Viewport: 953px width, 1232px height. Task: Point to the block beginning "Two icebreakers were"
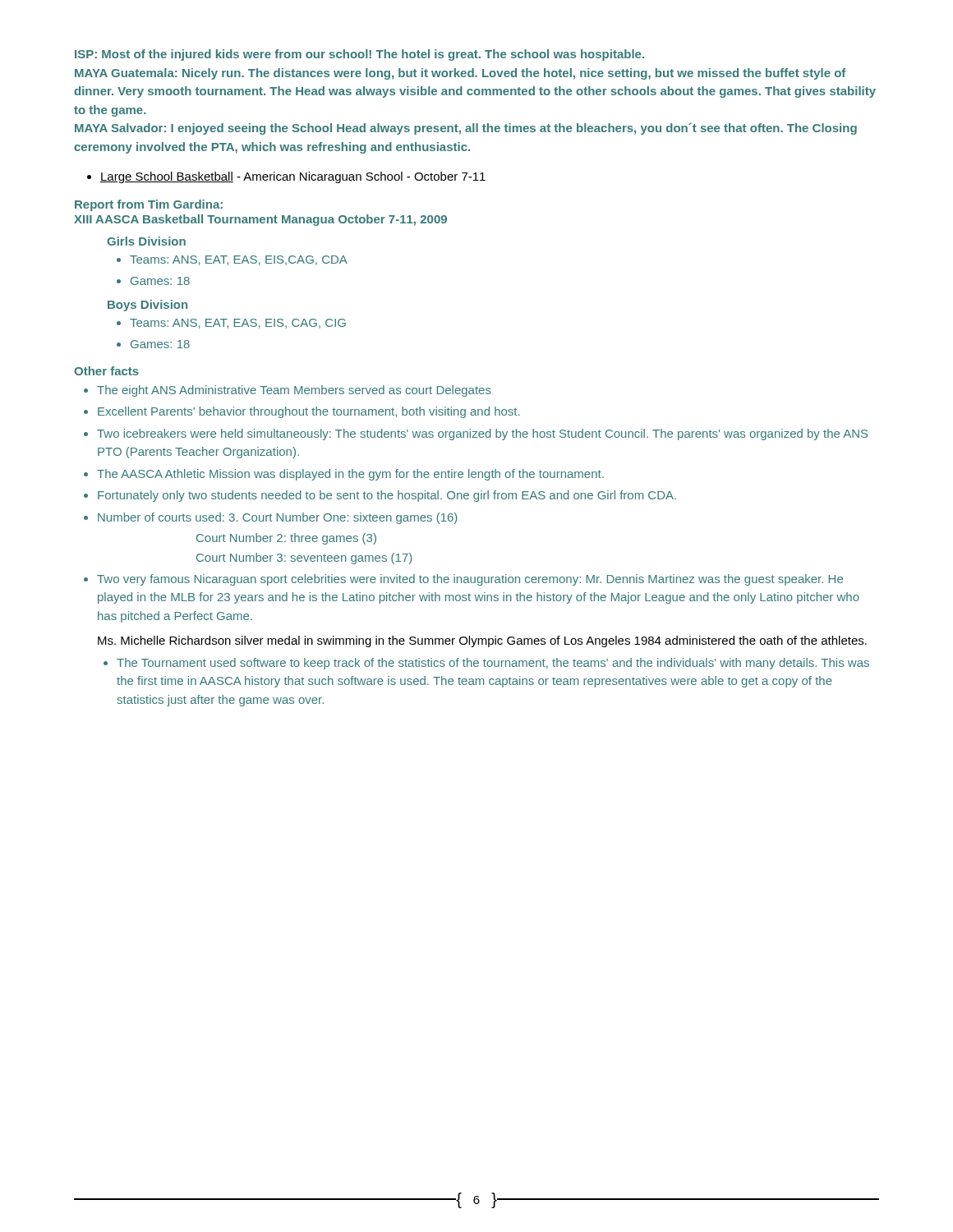coord(476,443)
